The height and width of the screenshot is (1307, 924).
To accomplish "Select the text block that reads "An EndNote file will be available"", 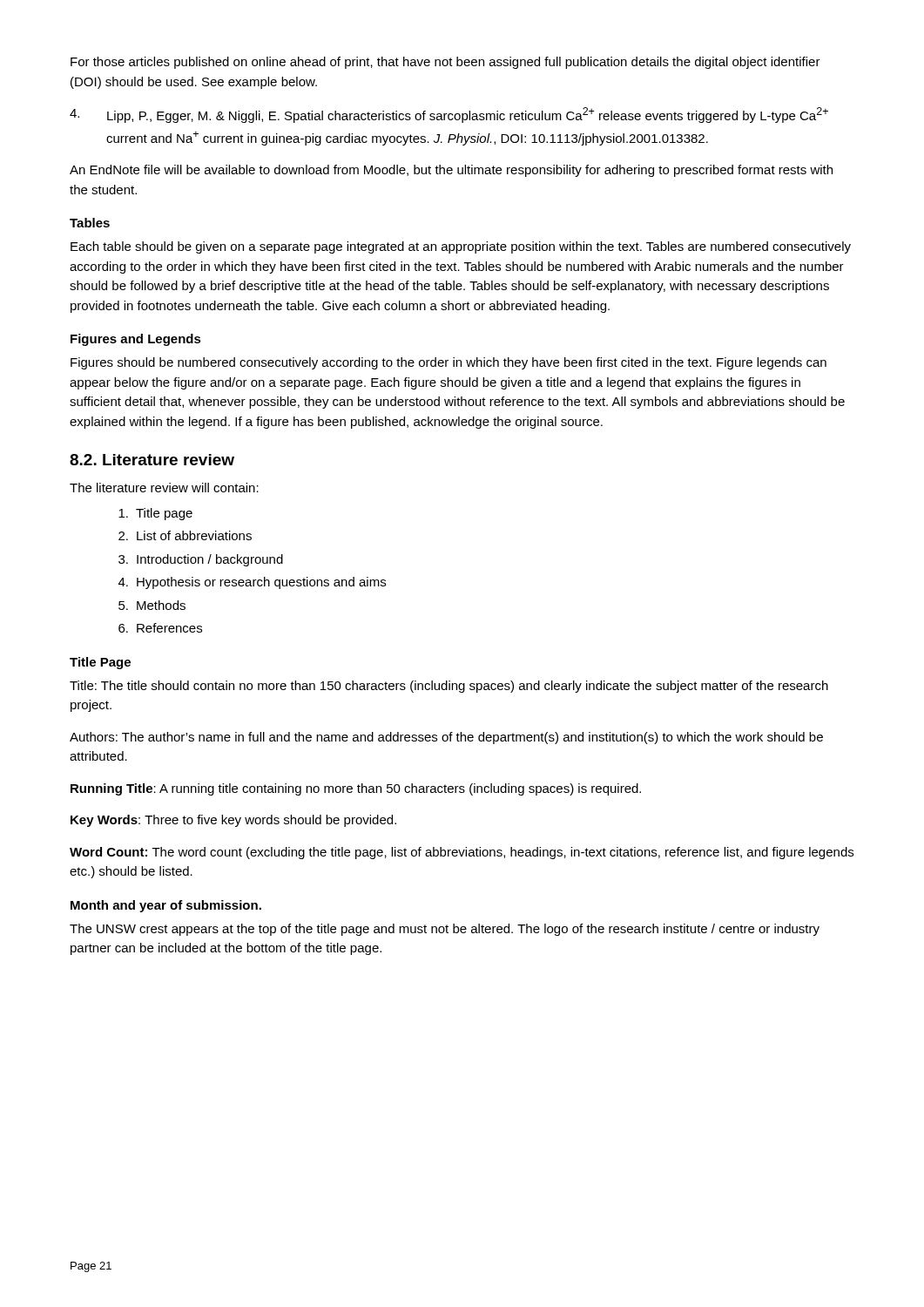I will coord(452,179).
